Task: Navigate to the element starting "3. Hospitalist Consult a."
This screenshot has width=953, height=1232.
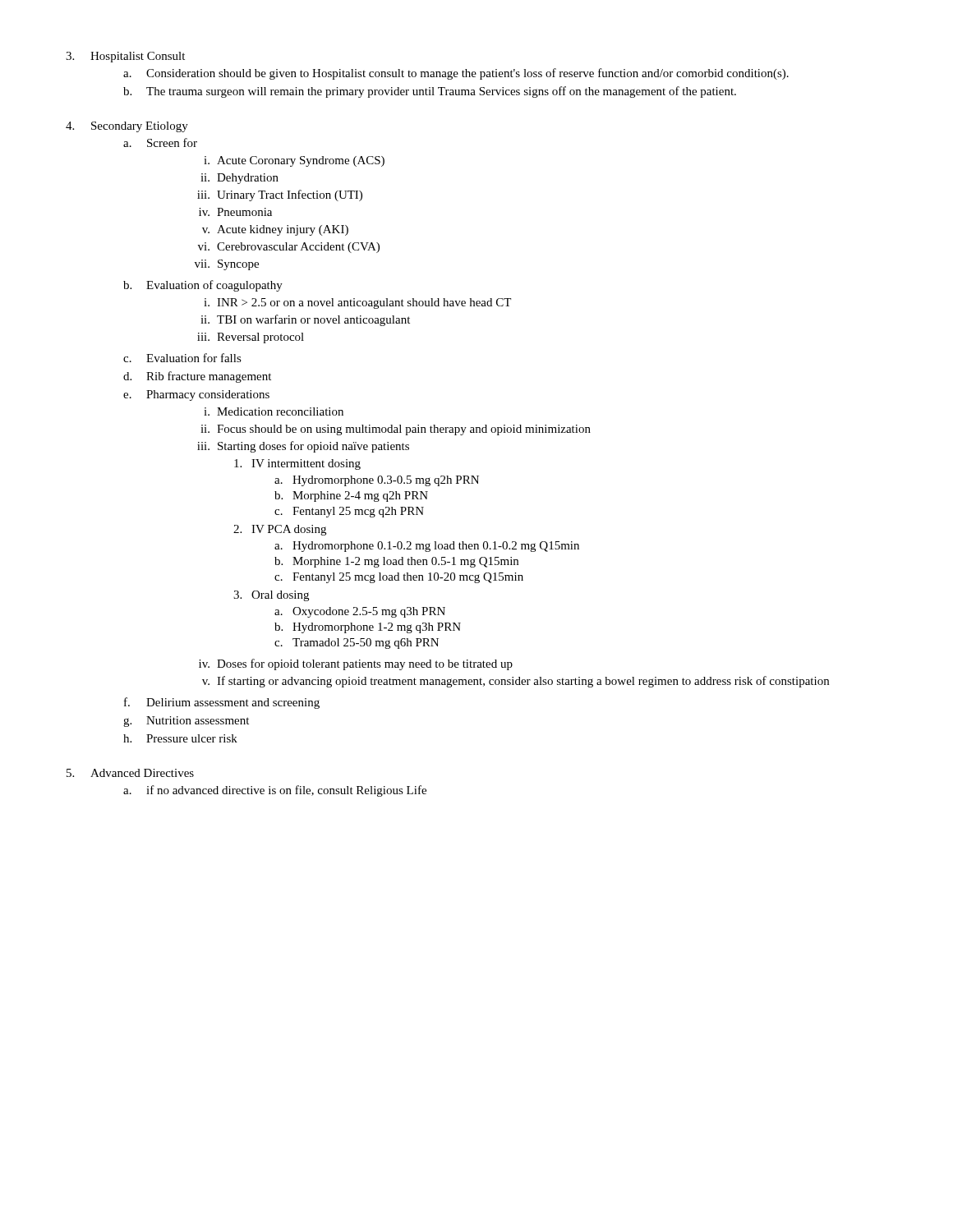Action: [x=474, y=76]
